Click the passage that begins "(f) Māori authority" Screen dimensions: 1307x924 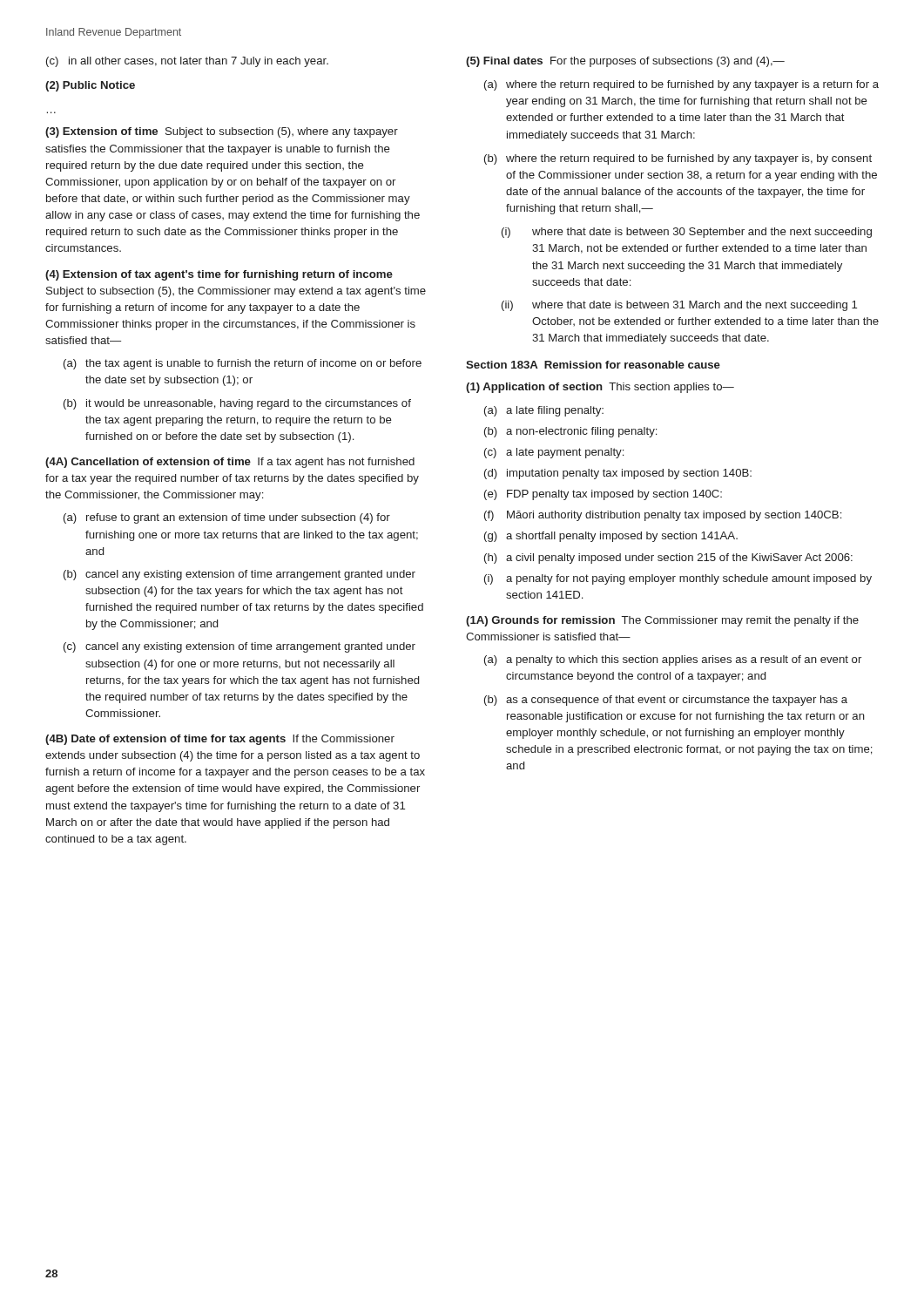coord(684,515)
